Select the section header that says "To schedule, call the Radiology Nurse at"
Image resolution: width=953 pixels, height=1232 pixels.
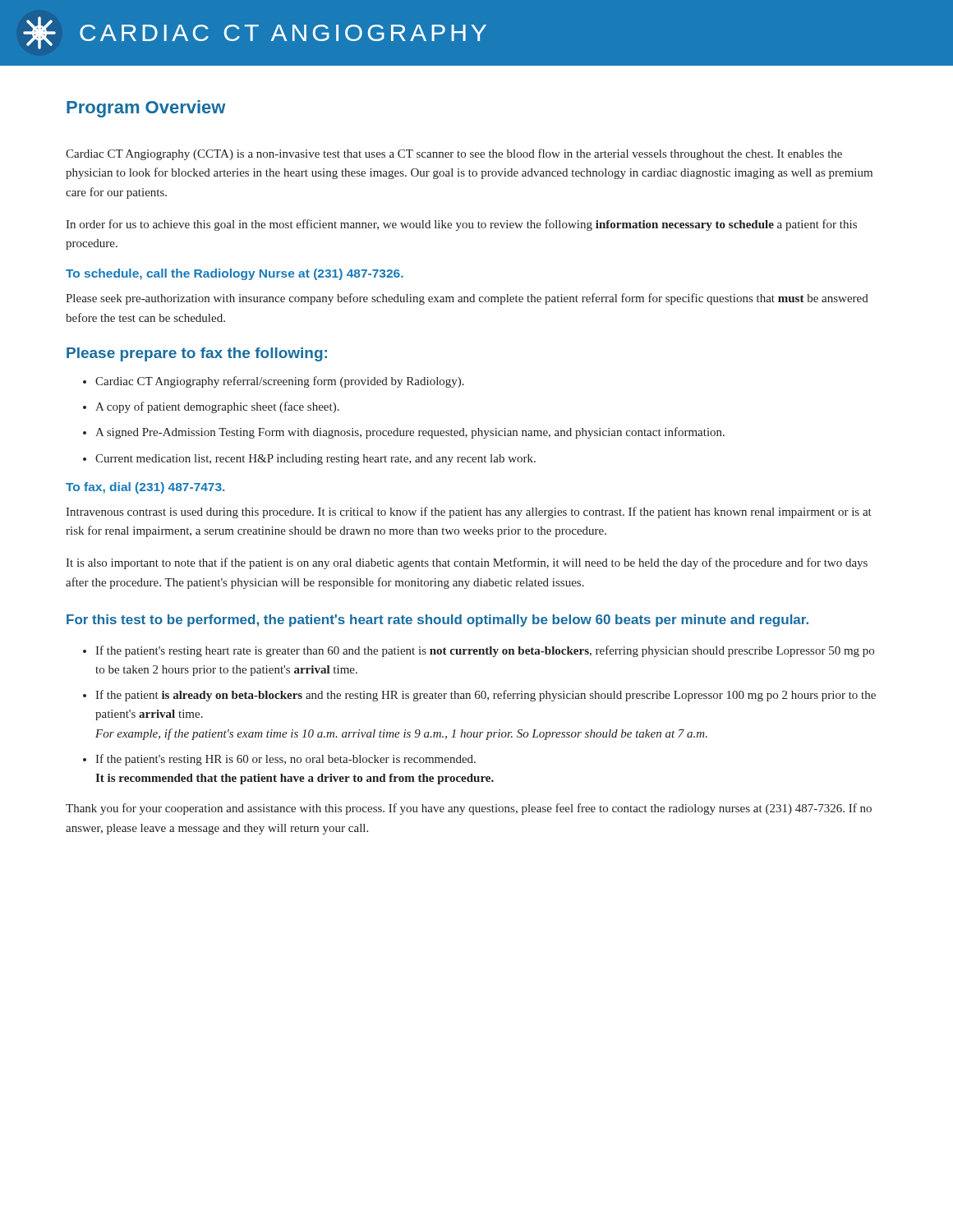coord(235,273)
